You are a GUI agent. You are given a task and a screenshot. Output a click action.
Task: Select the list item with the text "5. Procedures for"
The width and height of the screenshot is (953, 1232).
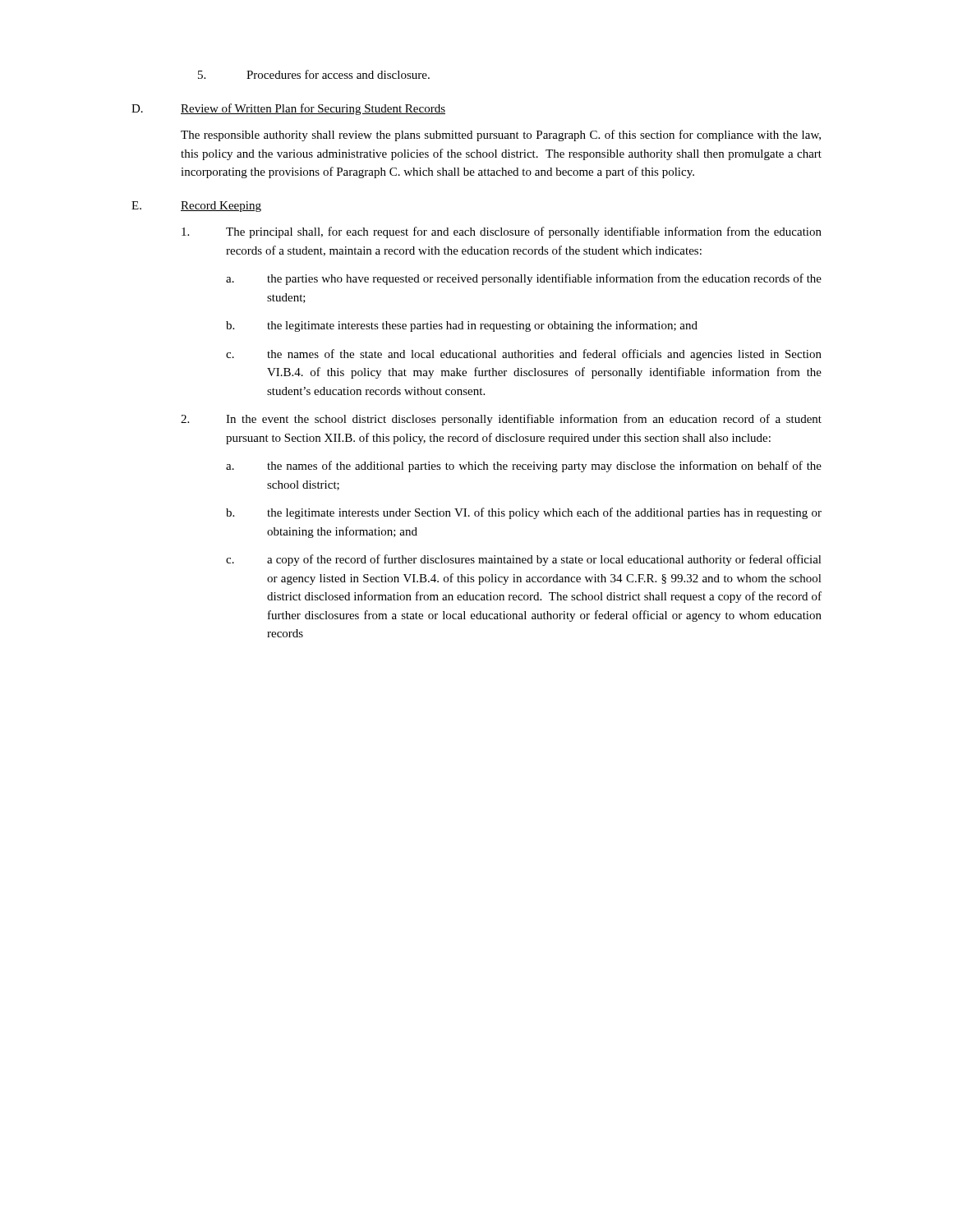314,74
